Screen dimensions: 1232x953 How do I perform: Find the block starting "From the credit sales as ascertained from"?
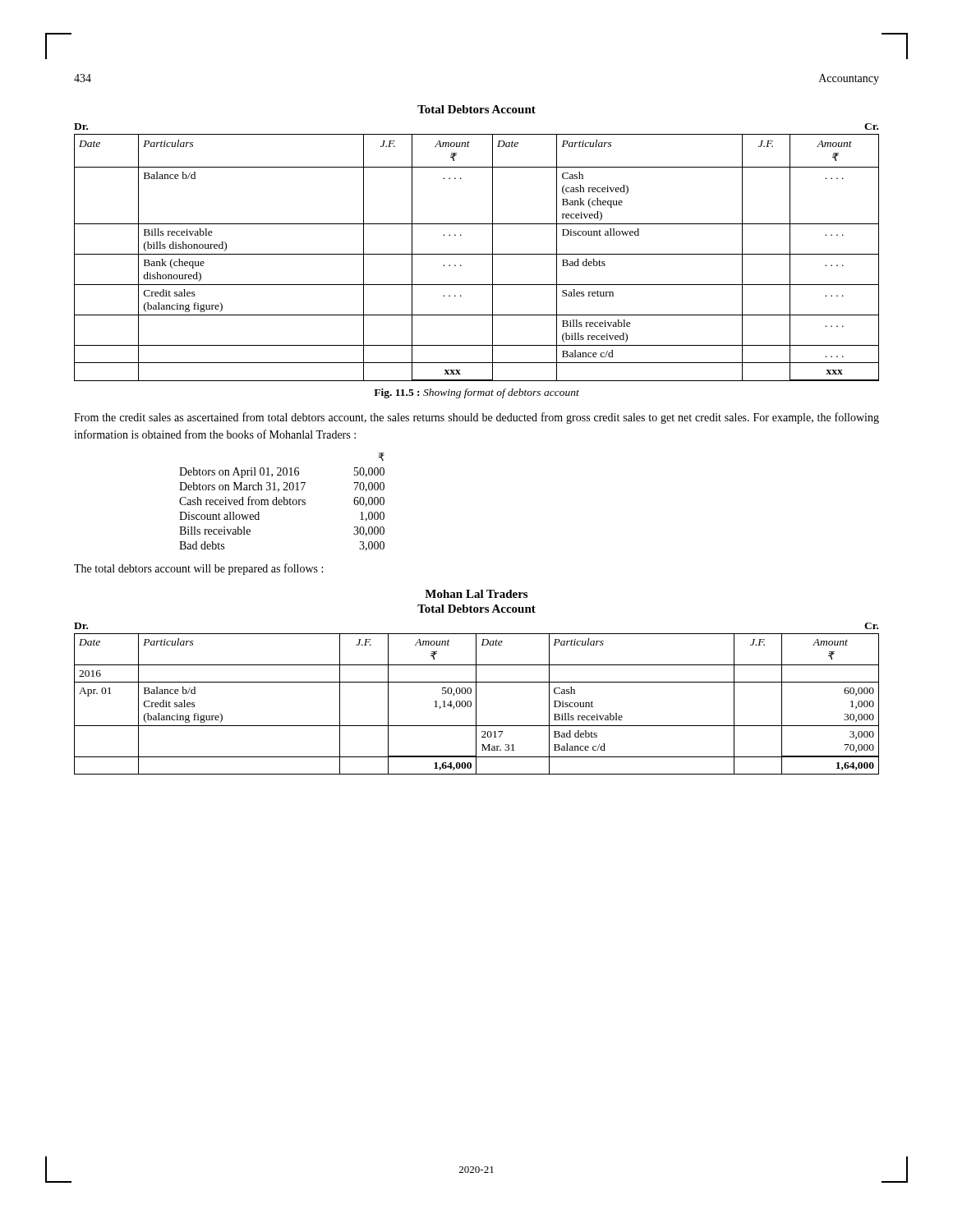click(x=476, y=426)
